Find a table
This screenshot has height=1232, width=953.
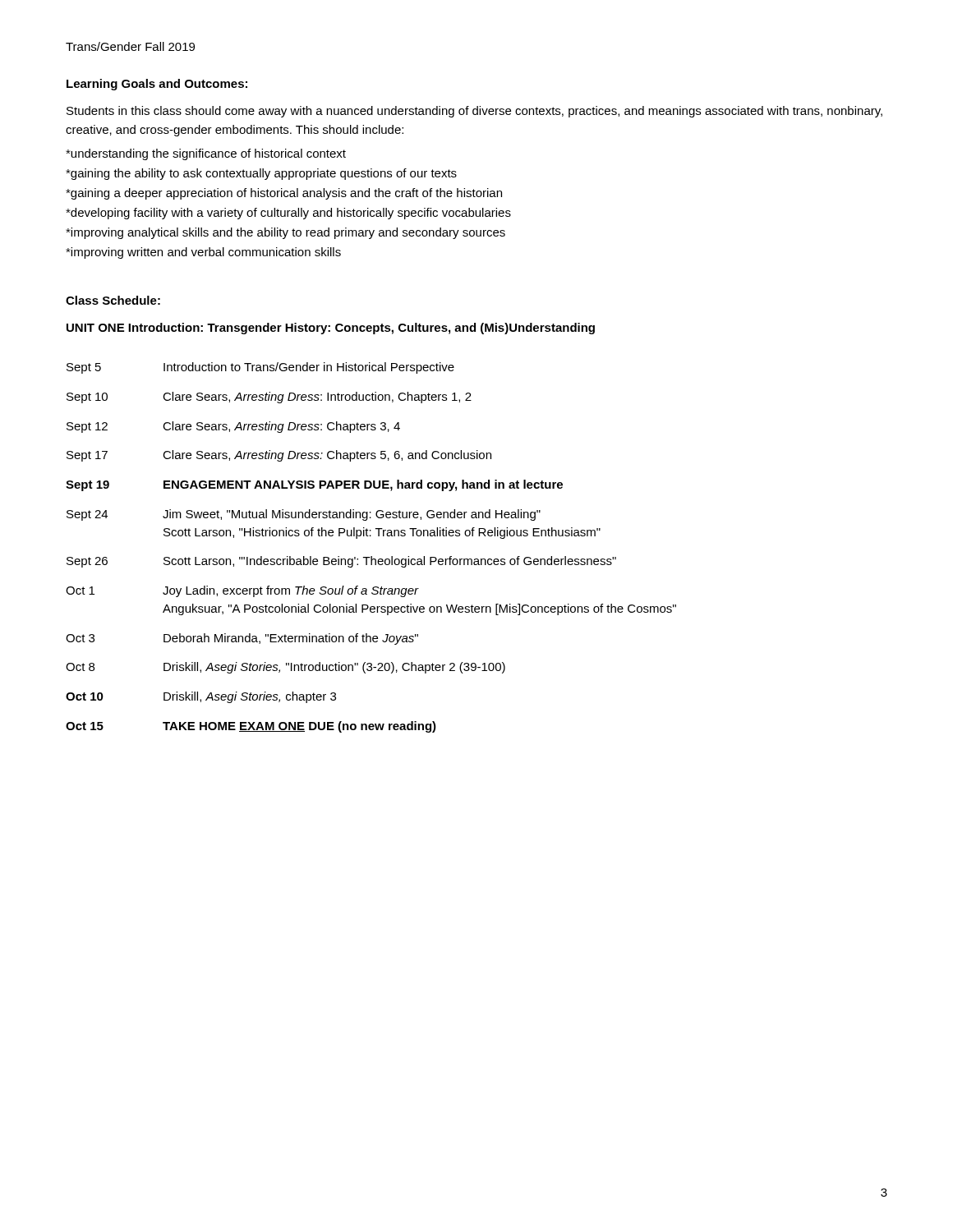pyautogui.click(x=476, y=546)
